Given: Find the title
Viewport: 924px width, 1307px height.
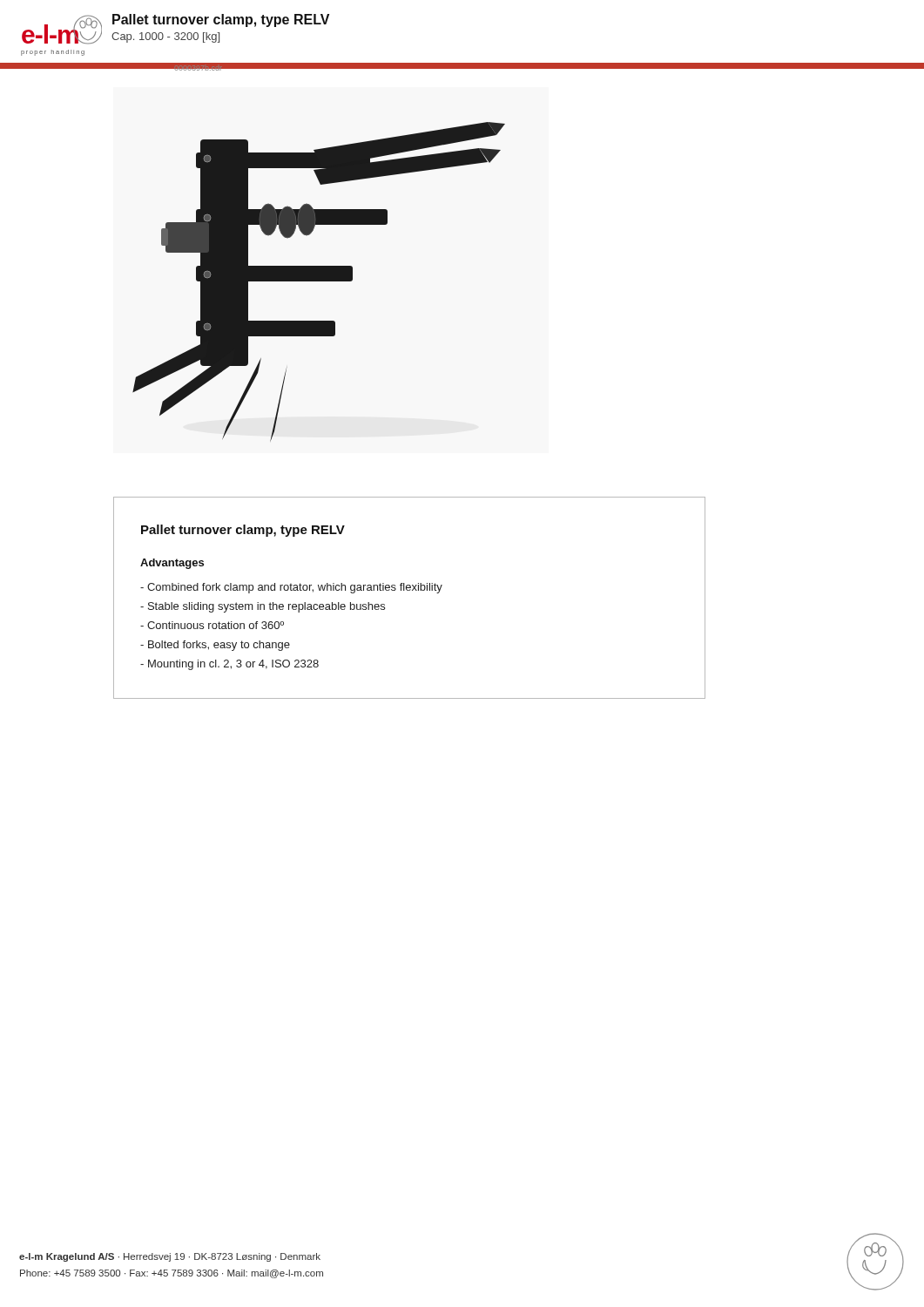Looking at the screenshot, I should coord(242,529).
